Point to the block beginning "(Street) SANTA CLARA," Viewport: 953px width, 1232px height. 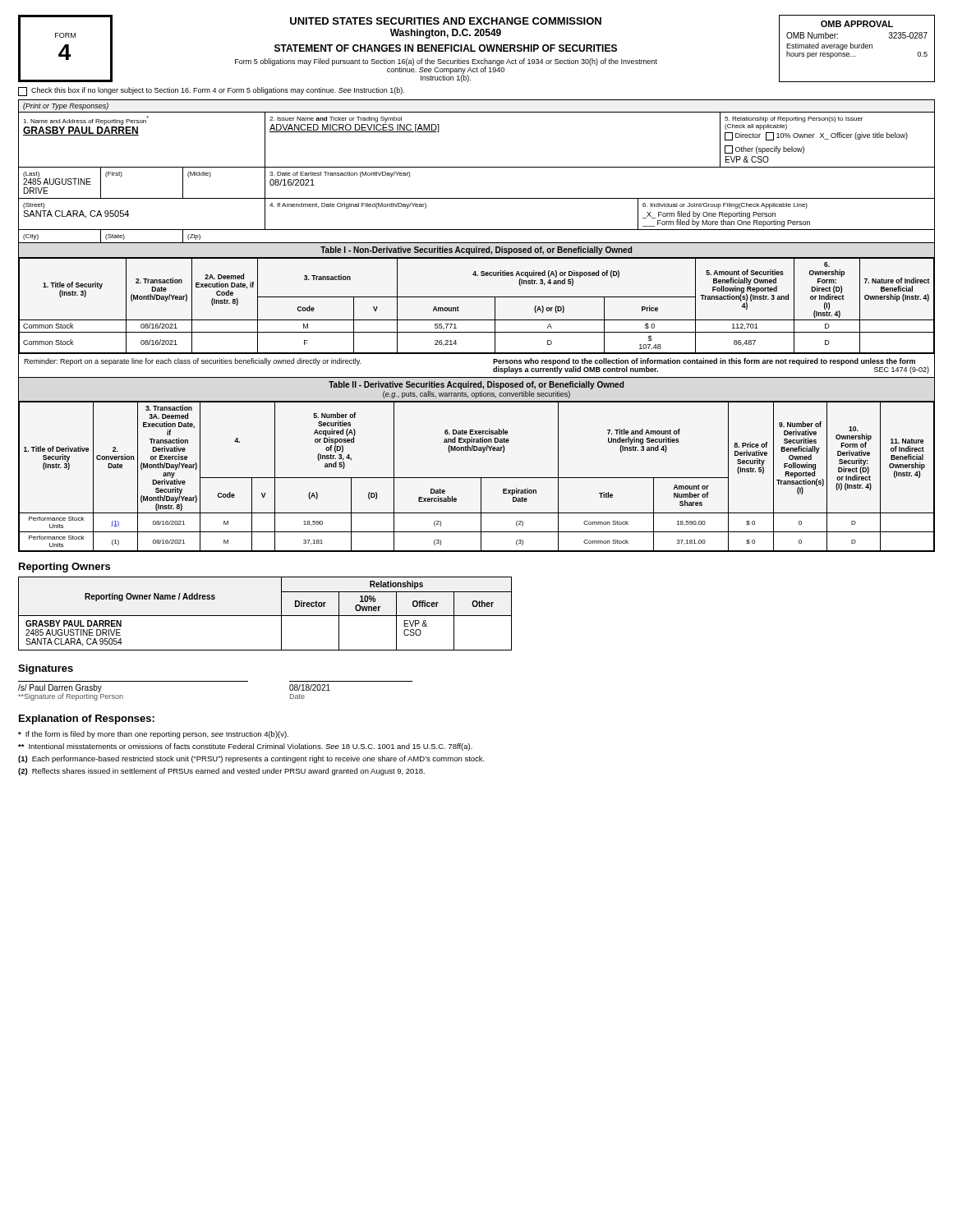click(x=34, y=206)
